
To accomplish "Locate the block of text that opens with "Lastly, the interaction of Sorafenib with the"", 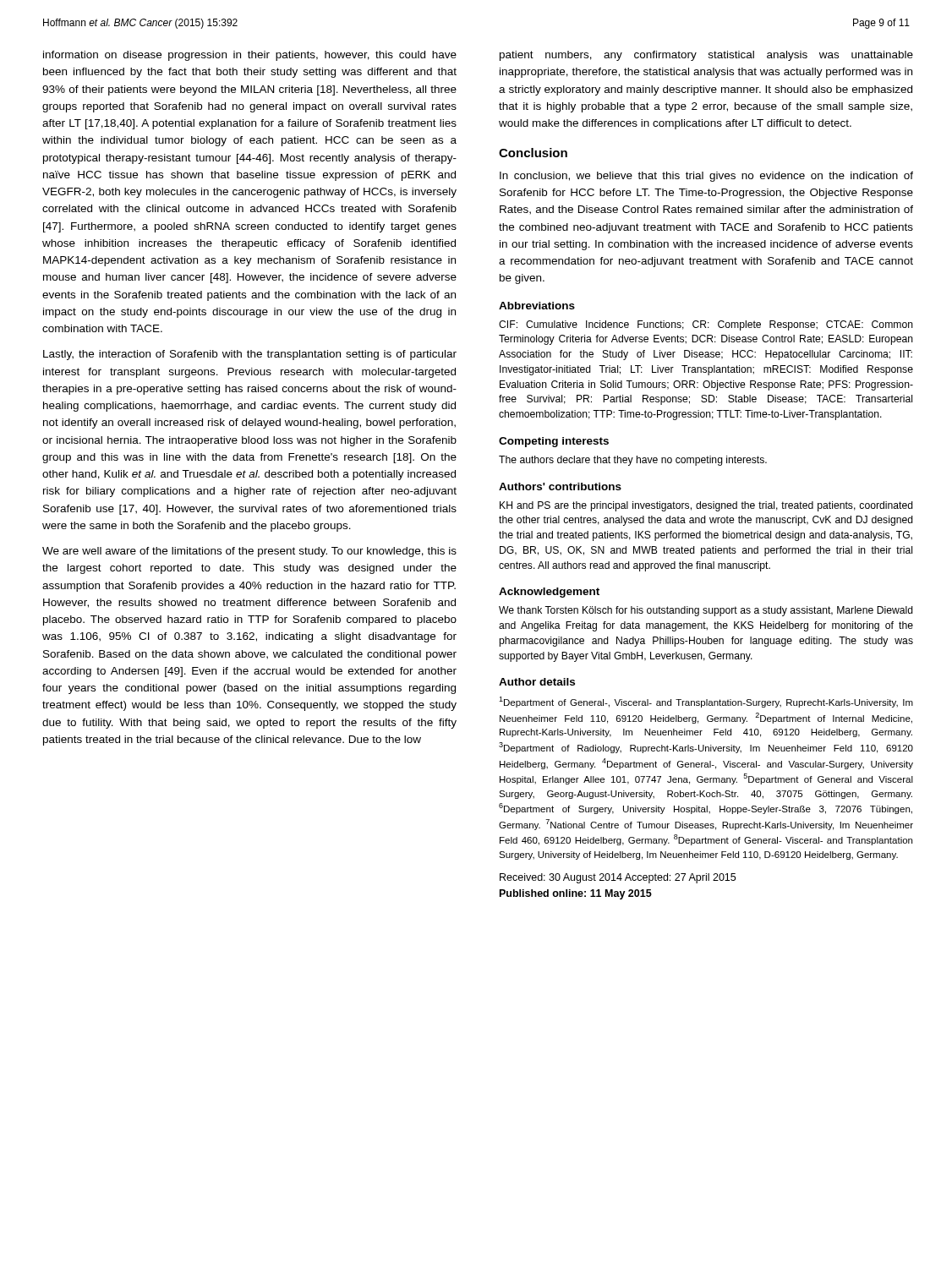I will click(249, 440).
